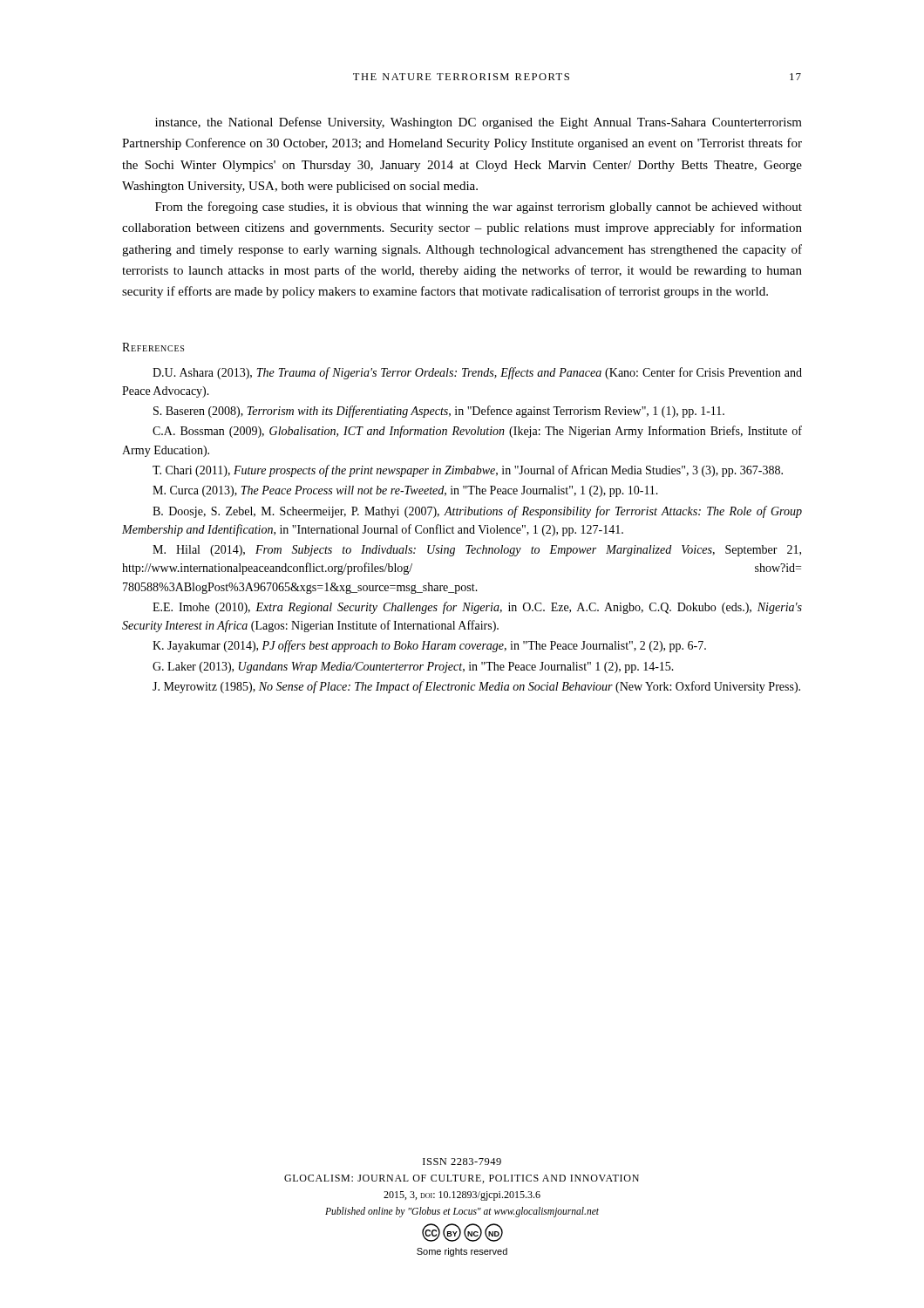The image size is (924, 1308).
Task: Where is the passage that starts "S. Baseren (2008),"?
Action: (462, 411)
